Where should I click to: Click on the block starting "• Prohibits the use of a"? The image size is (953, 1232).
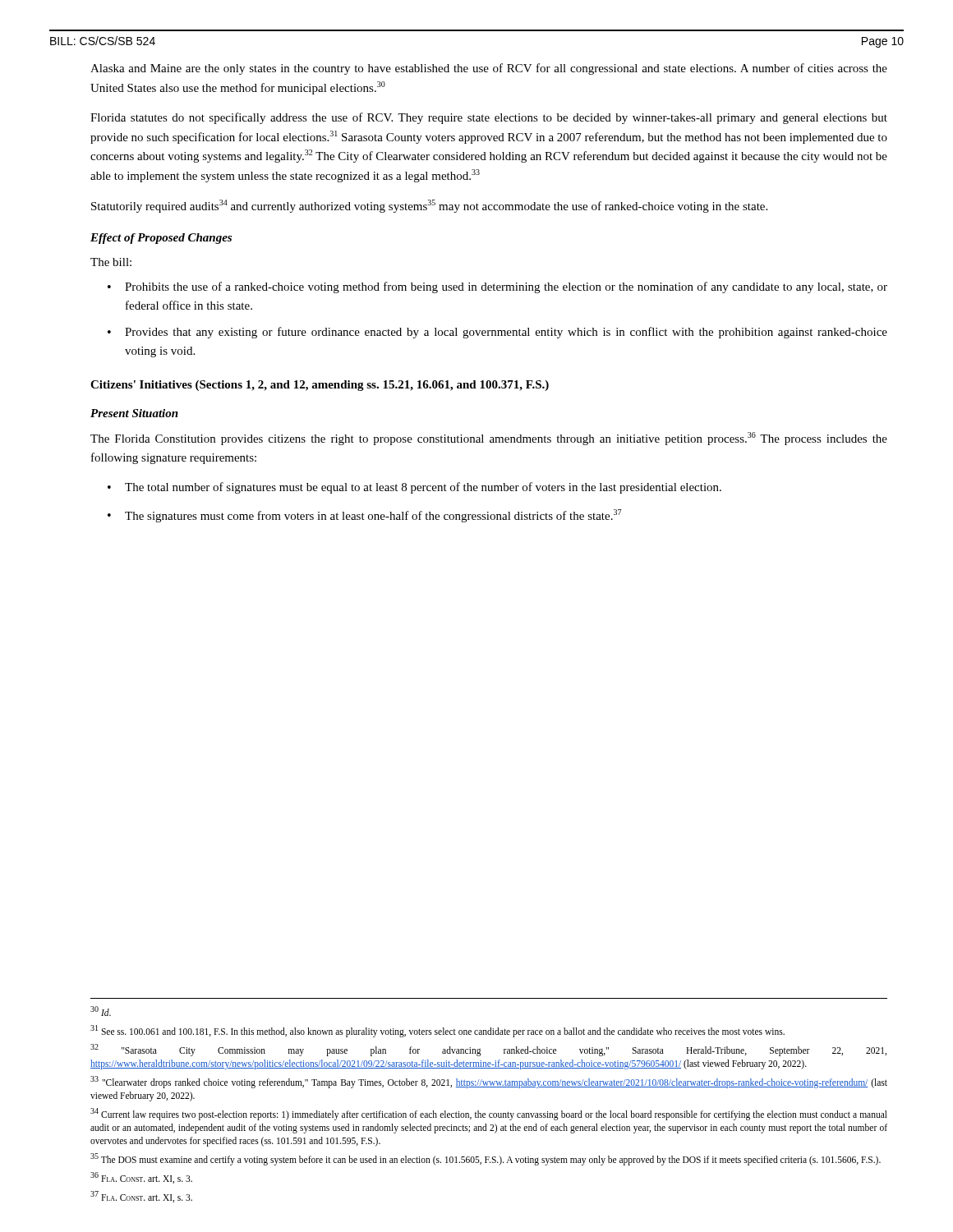click(x=497, y=296)
